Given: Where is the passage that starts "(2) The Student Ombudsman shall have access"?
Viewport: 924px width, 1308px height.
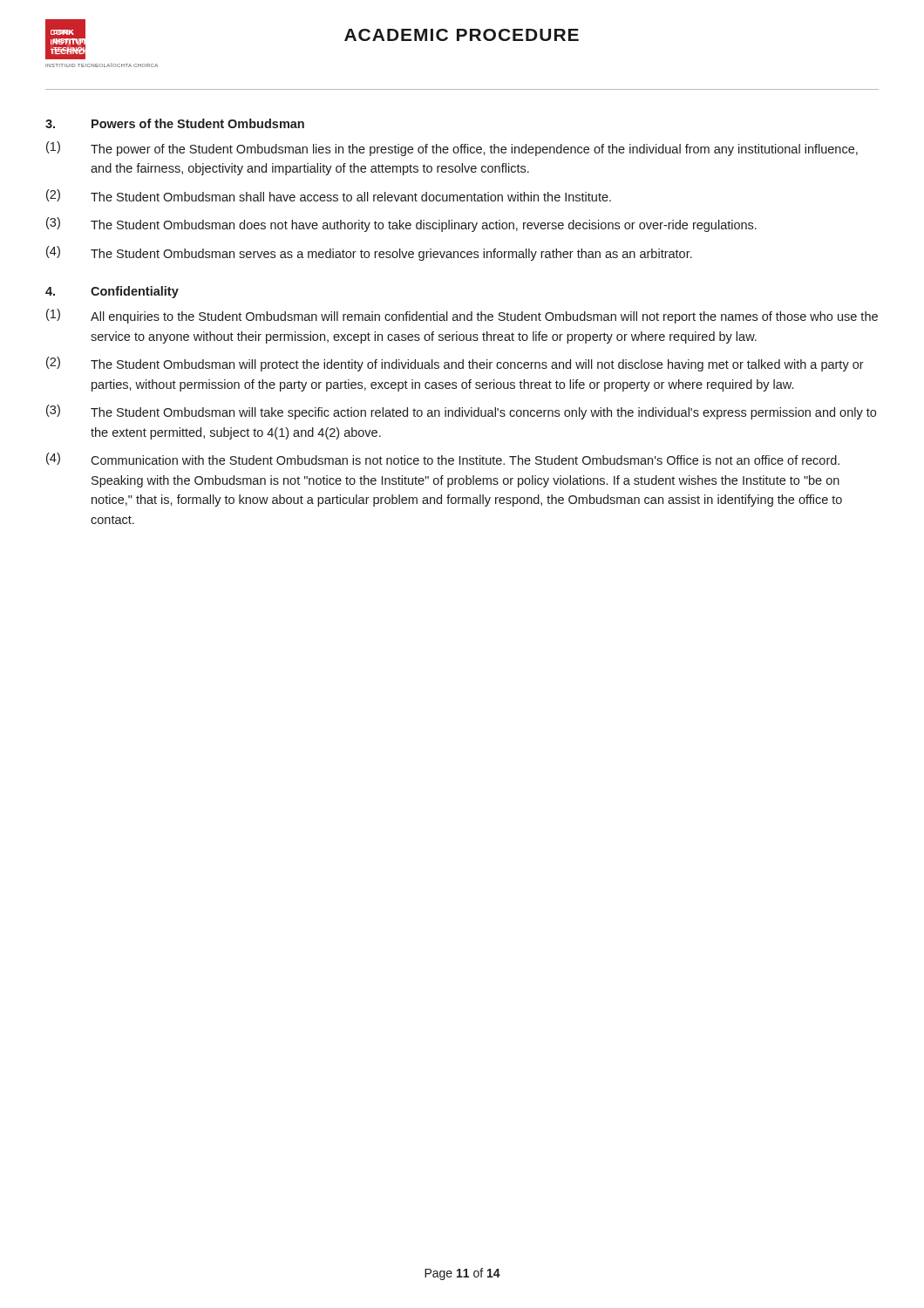Looking at the screenshot, I should tap(462, 197).
